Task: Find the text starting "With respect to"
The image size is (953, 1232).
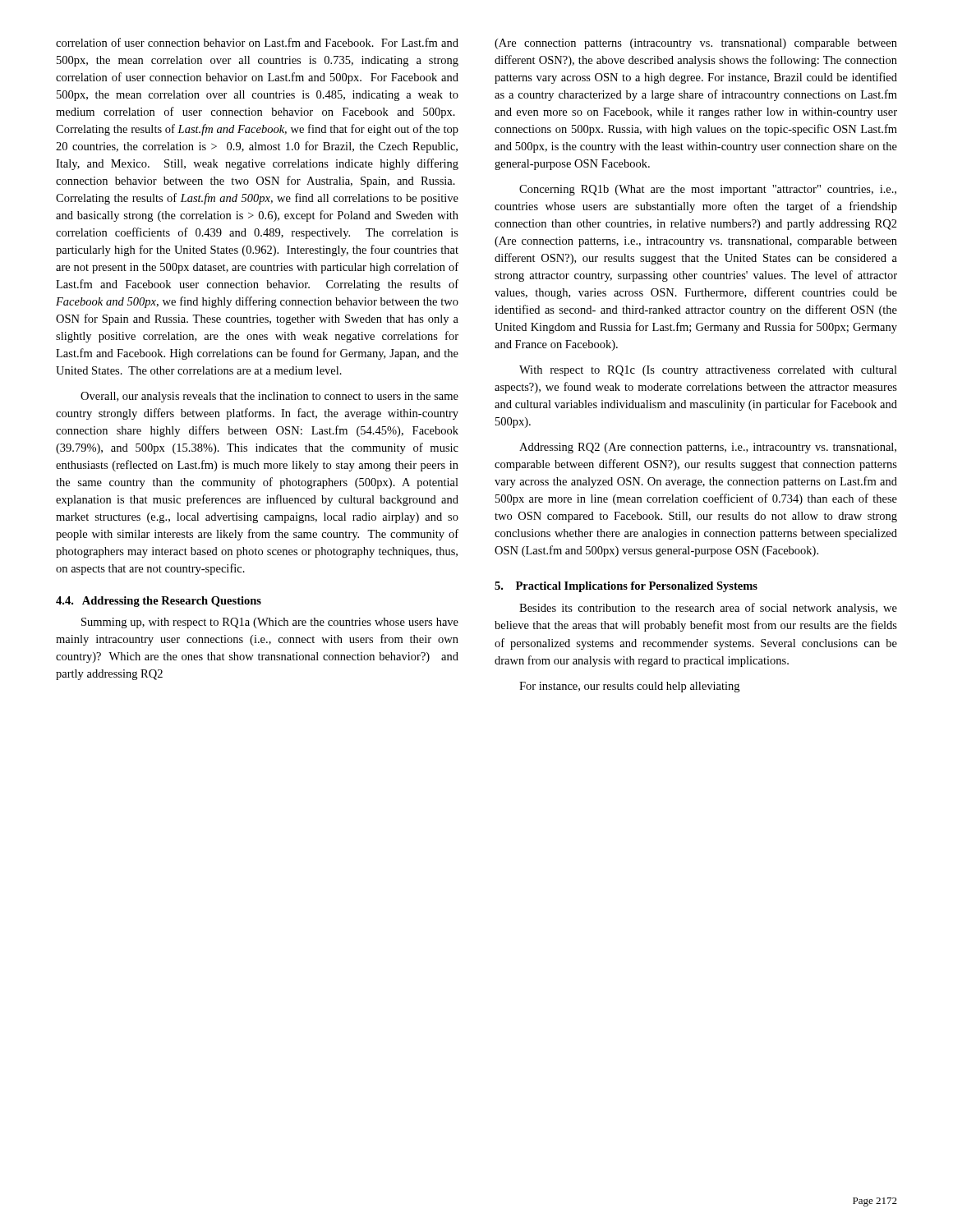Action: [x=696, y=396]
